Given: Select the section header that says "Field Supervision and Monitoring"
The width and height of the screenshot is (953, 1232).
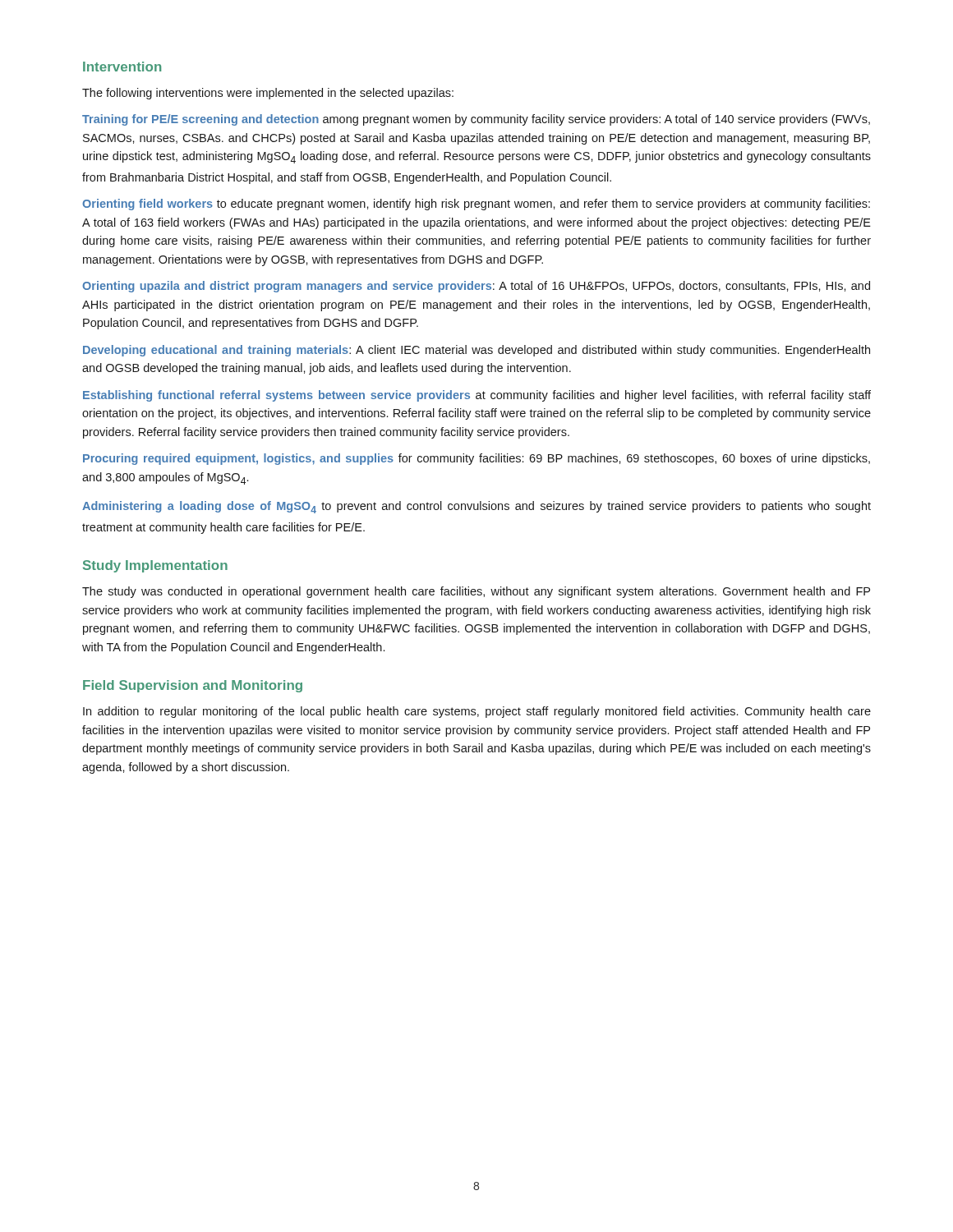Looking at the screenshot, I should coord(193,686).
